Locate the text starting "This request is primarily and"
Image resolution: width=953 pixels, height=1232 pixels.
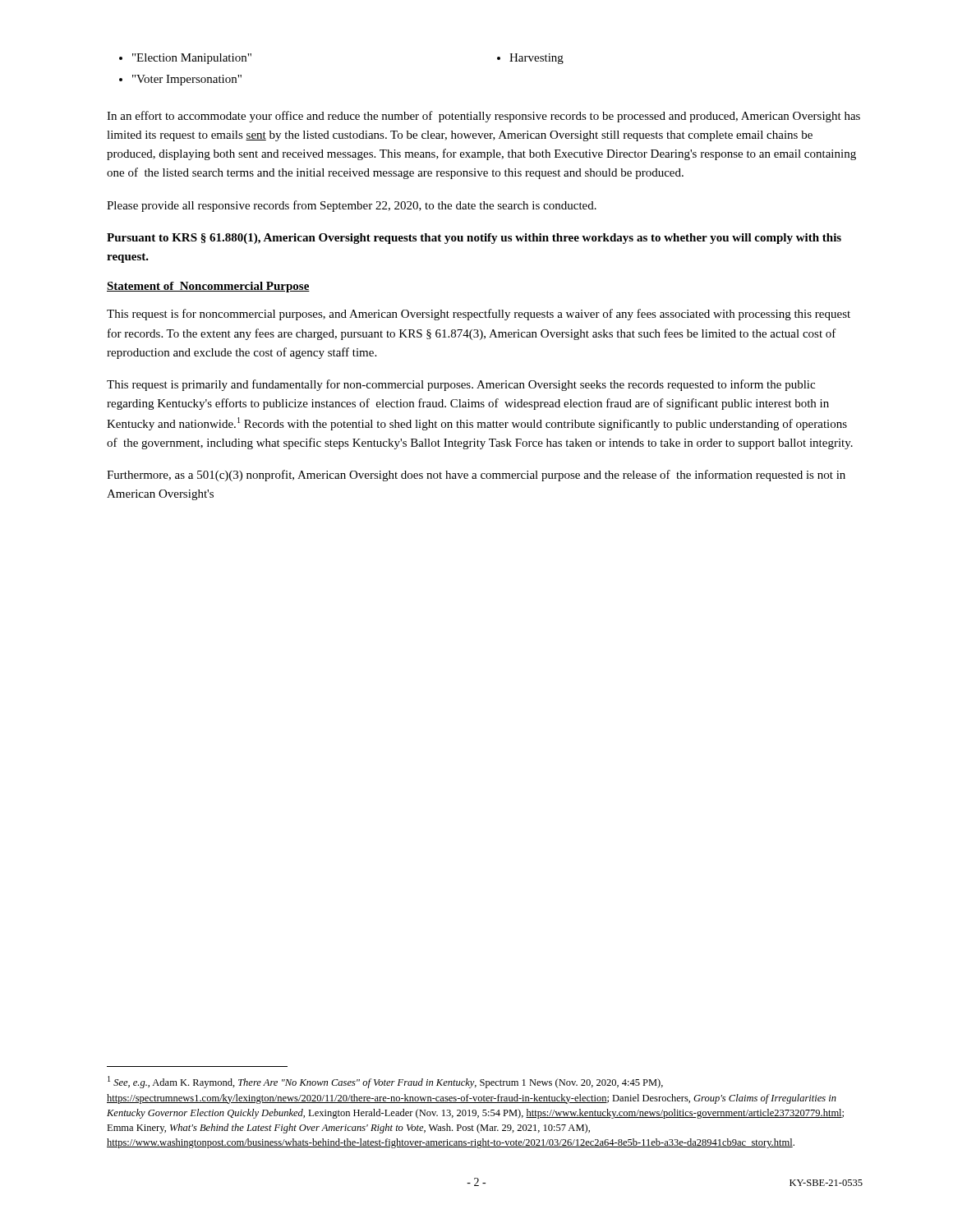(x=480, y=413)
